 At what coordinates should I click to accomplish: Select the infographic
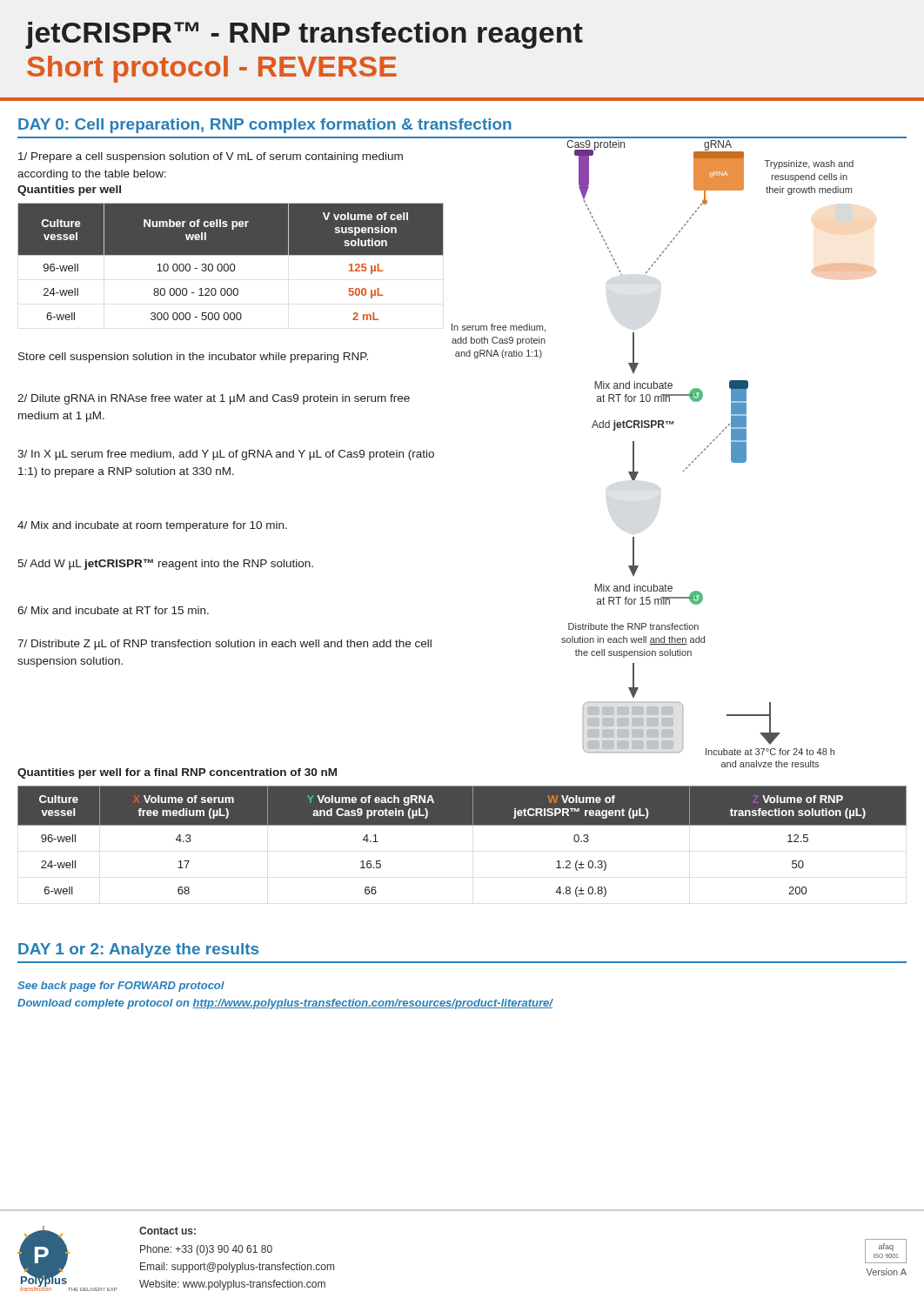[679, 450]
